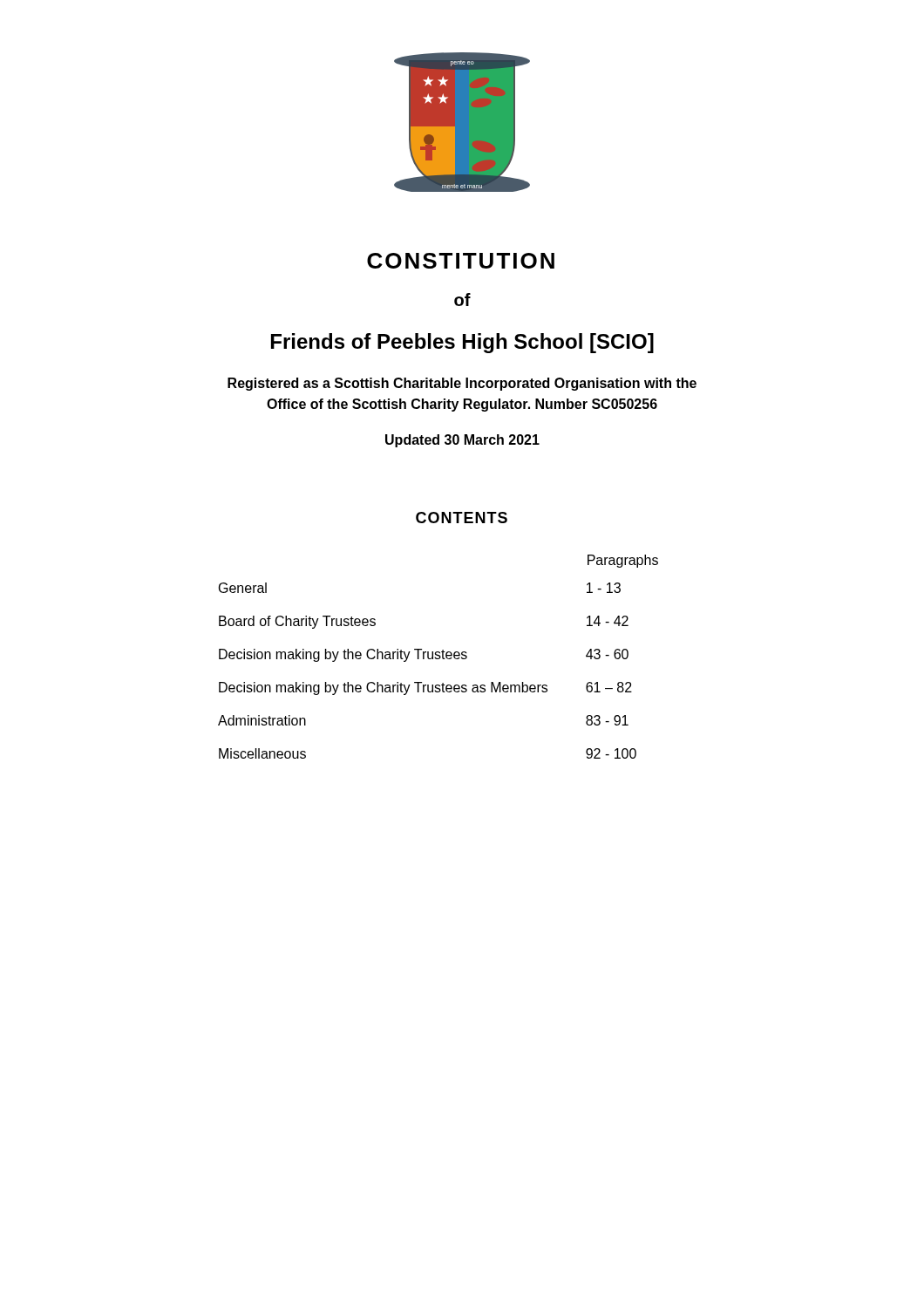Image resolution: width=924 pixels, height=1308 pixels.
Task: Click on the element starting "Registered as a Scottish Charitable"
Action: click(x=462, y=394)
